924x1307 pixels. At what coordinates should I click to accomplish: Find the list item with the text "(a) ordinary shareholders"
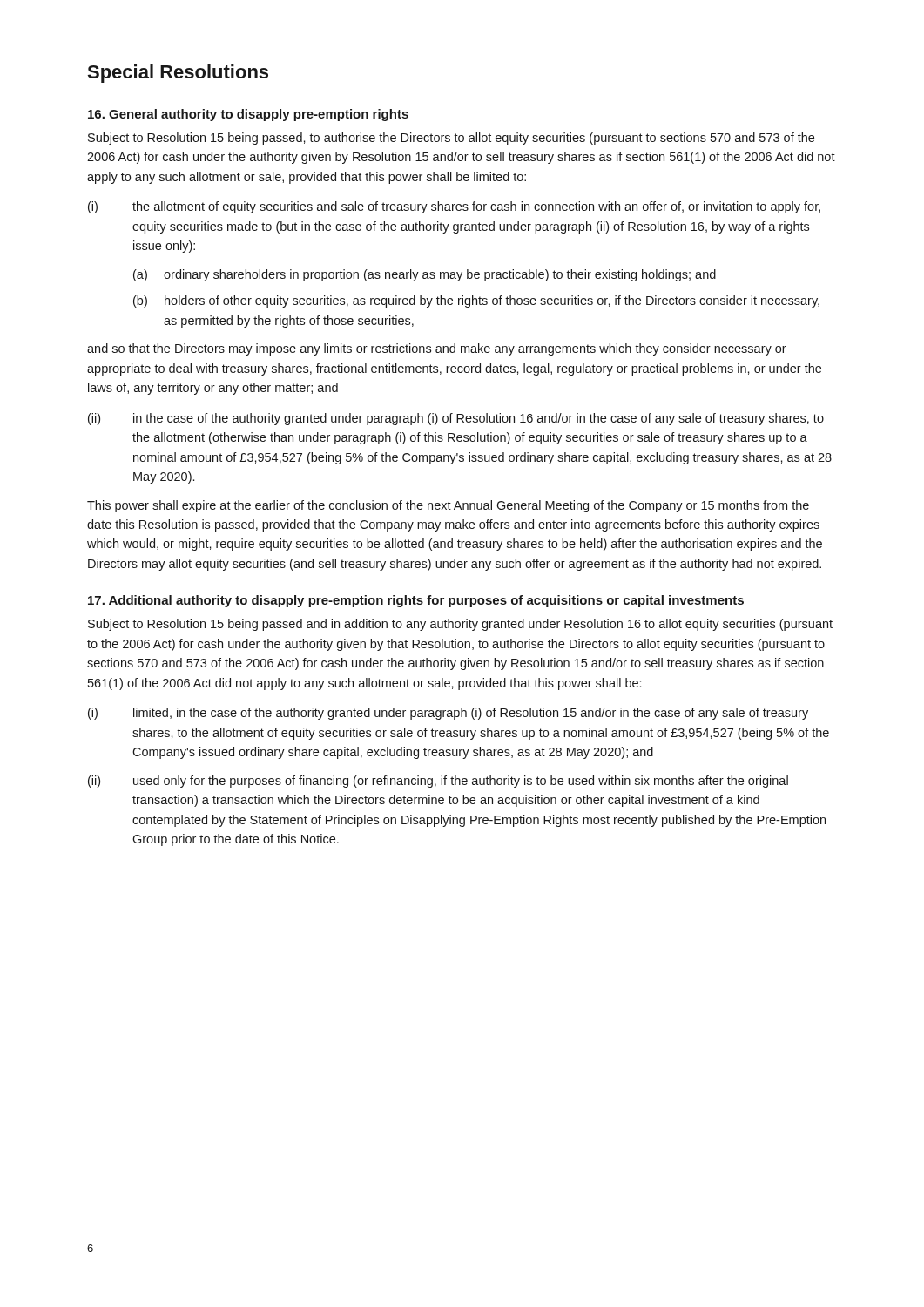485,274
